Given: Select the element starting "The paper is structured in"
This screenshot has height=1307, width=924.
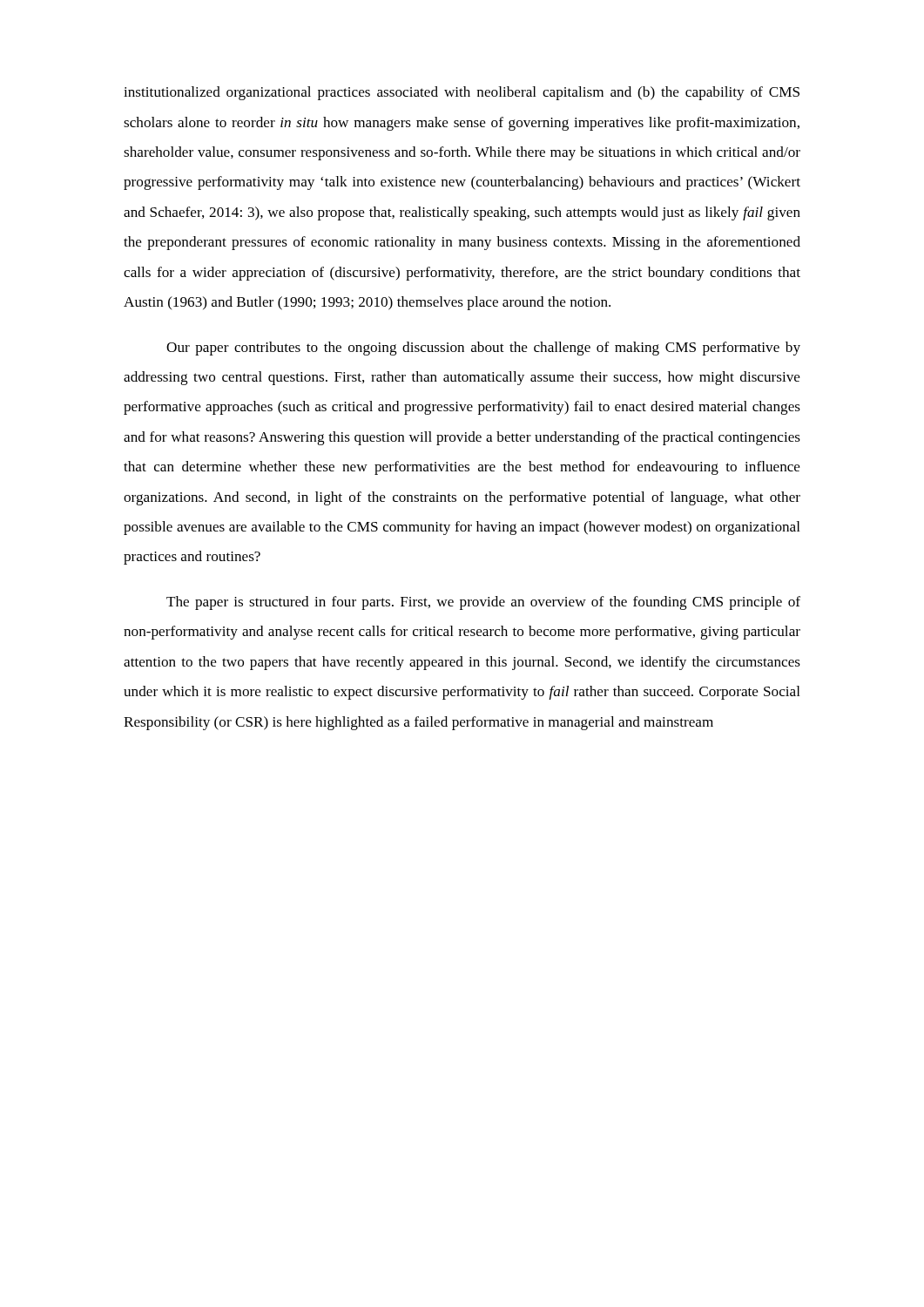Looking at the screenshot, I should click(462, 662).
